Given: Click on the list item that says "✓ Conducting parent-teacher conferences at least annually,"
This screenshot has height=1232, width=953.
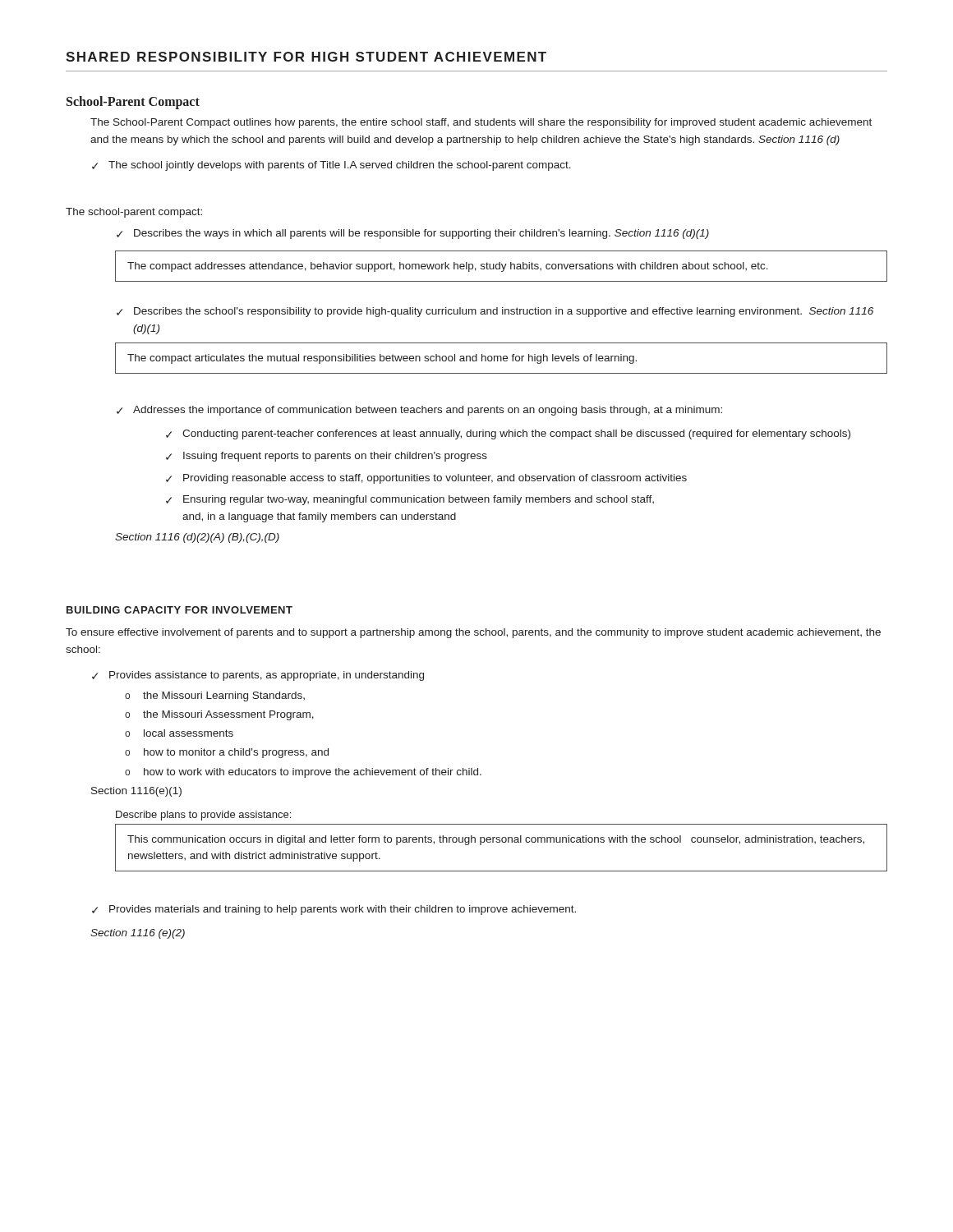Looking at the screenshot, I should coord(526,435).
